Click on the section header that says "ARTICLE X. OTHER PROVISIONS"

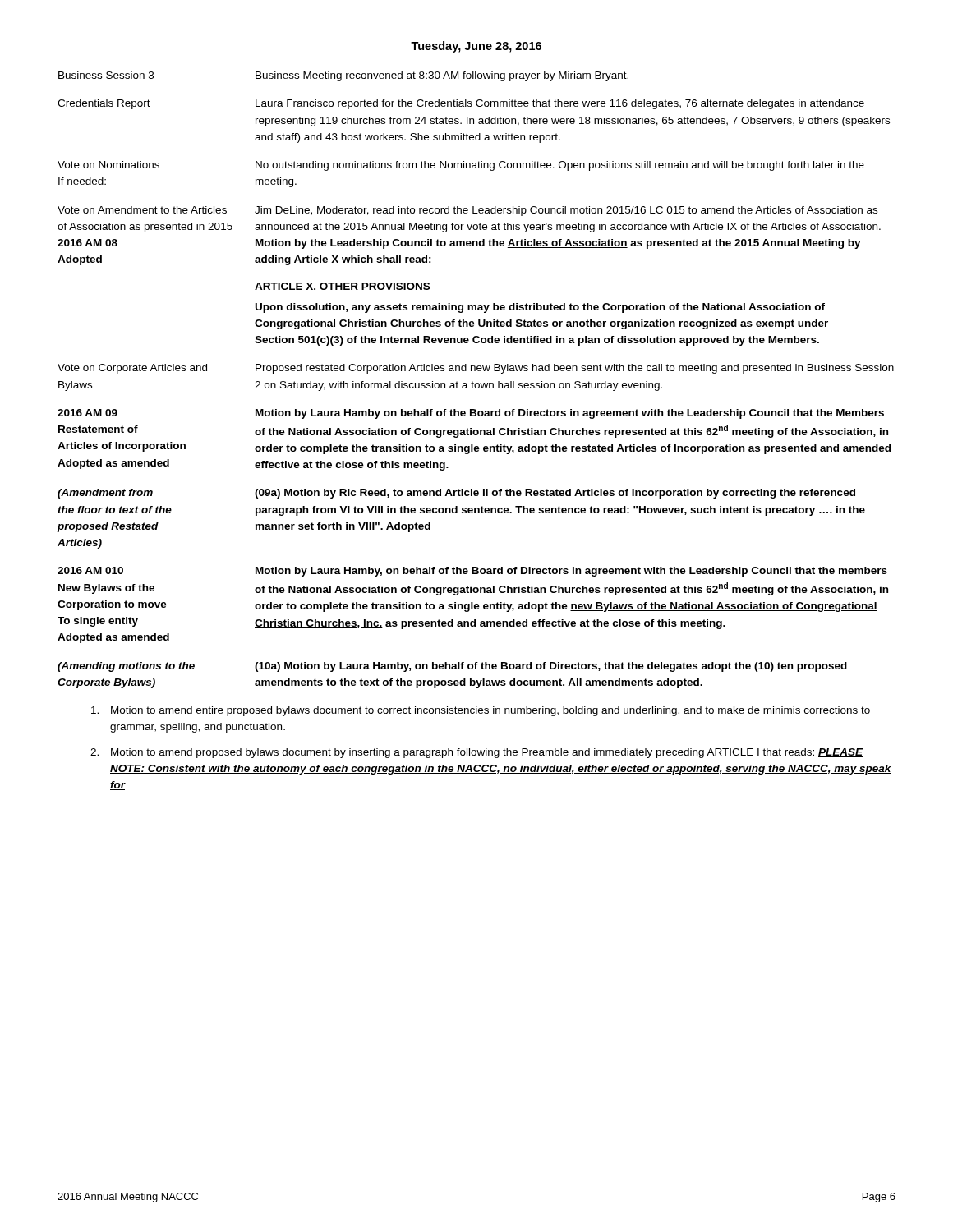pyautogui.click(x=342, y=286)
